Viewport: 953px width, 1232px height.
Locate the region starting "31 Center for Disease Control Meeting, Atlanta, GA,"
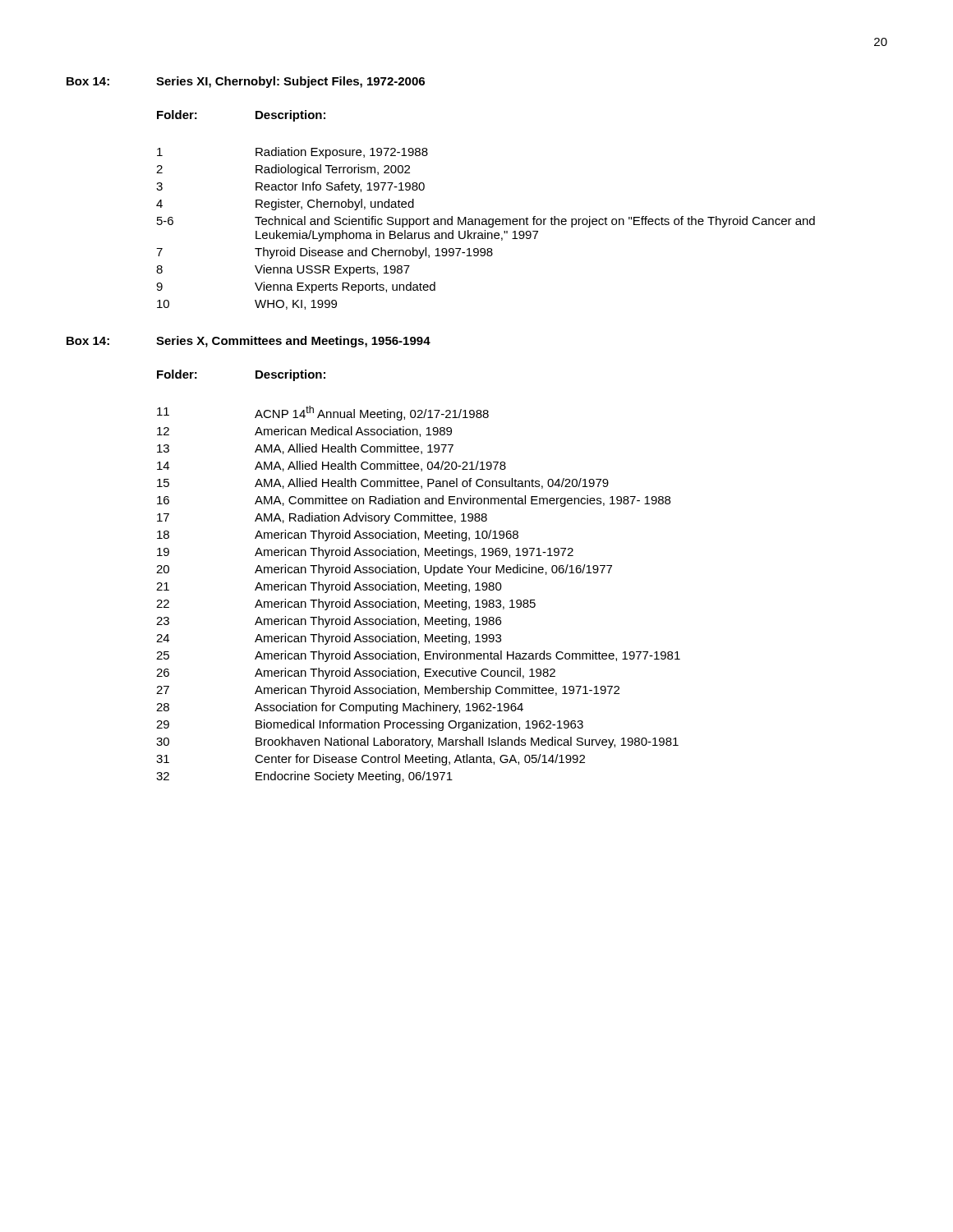tap(371, 758)
